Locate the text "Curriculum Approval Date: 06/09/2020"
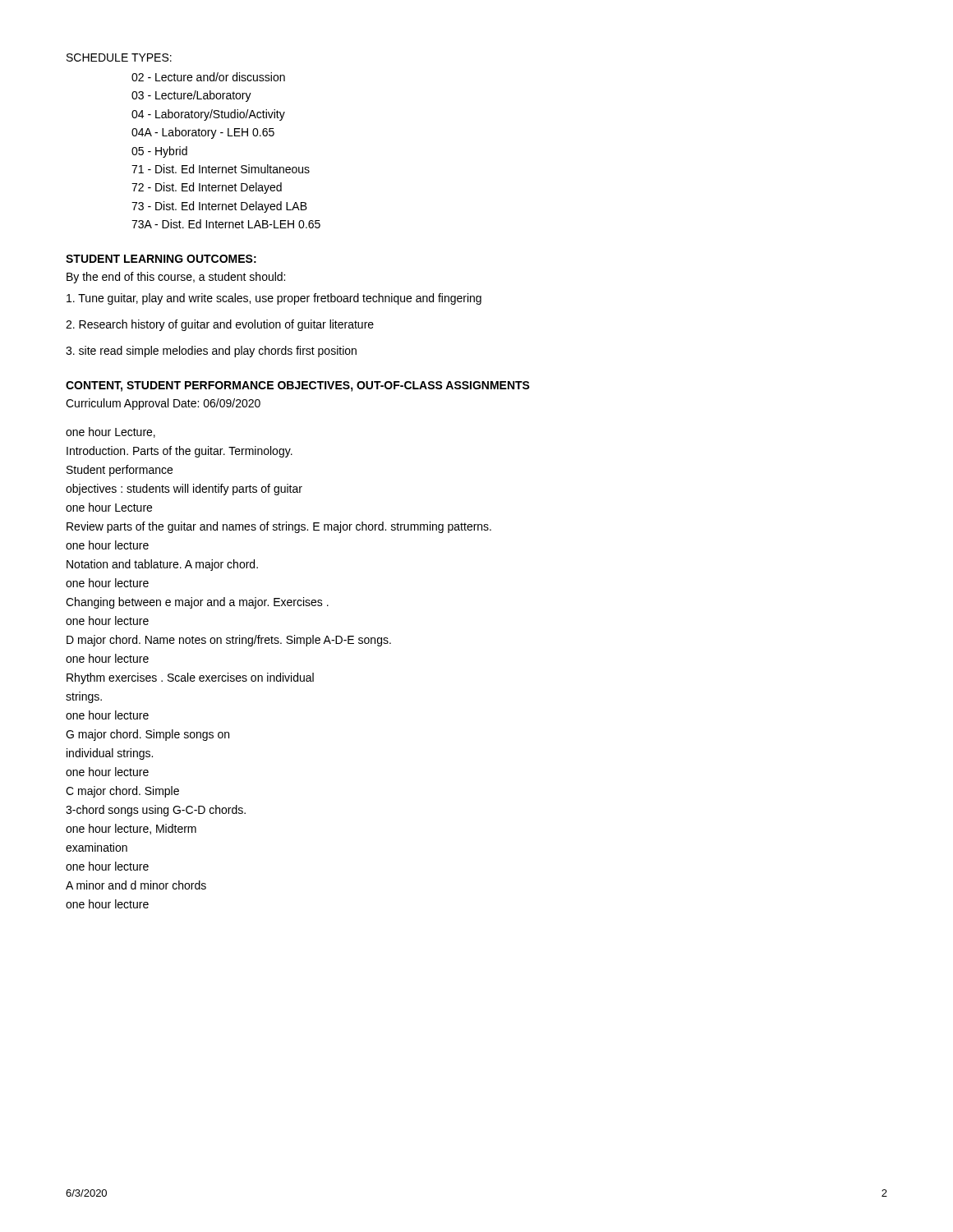The height and width of the screenshot is (1232, 953). click(163, 403)
